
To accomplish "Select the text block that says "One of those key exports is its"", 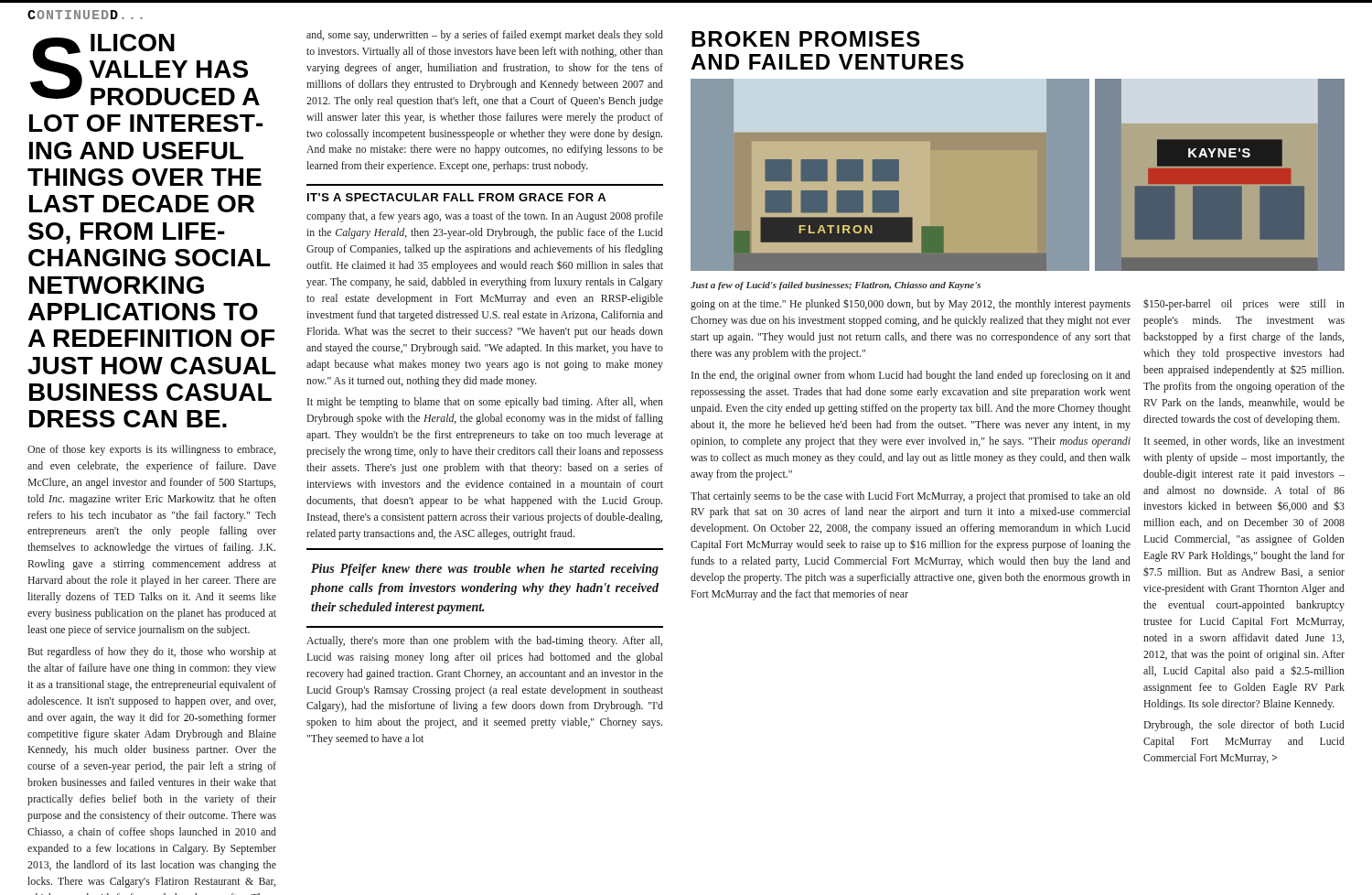I will 152,539.
